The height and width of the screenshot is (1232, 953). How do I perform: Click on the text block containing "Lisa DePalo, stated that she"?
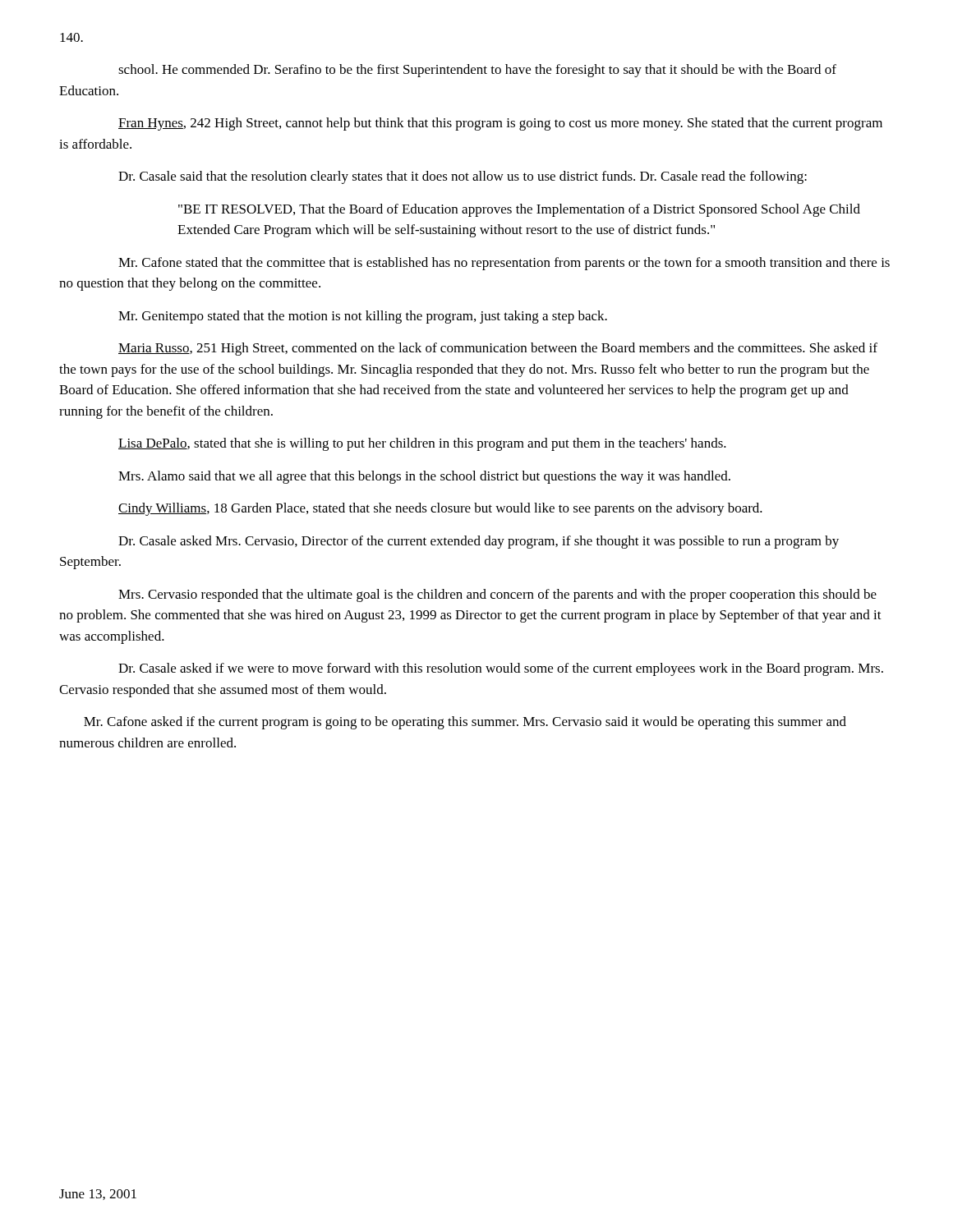tap(422, 443)
